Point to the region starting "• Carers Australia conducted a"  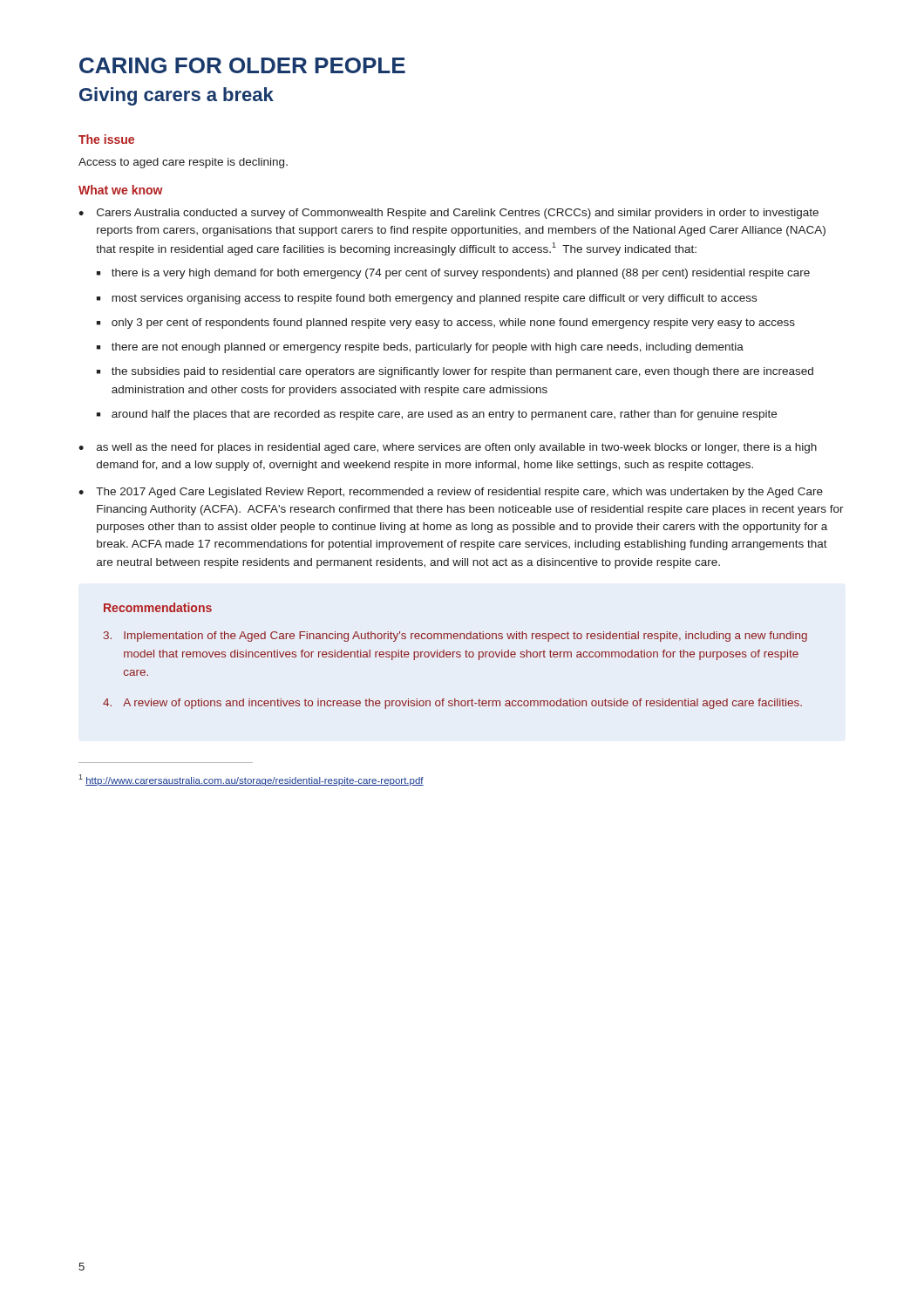pyautogui.click(x=462, y=317)
